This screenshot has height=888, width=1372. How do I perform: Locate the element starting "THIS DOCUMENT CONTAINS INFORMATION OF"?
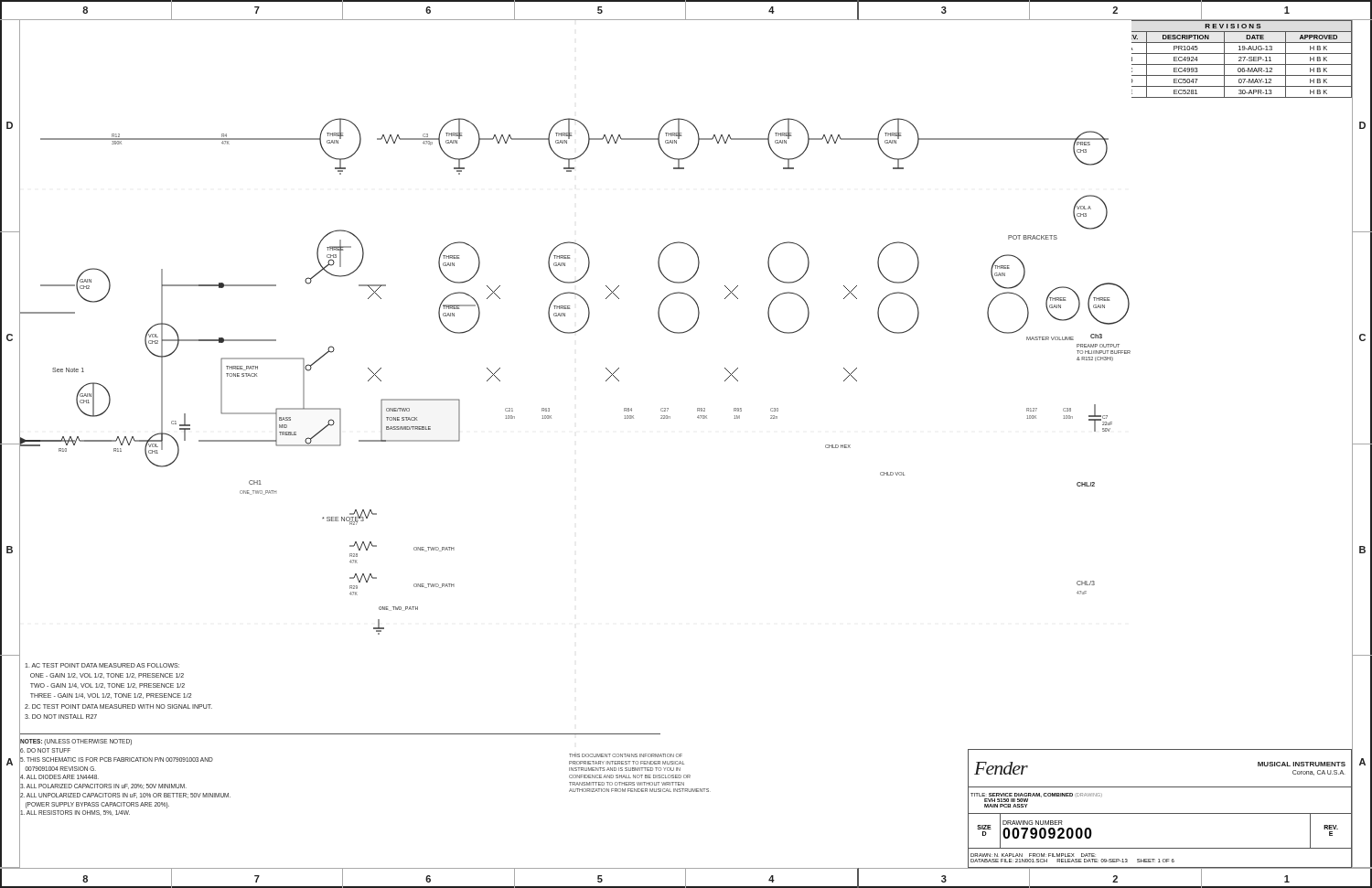click(x=640, y=773)
